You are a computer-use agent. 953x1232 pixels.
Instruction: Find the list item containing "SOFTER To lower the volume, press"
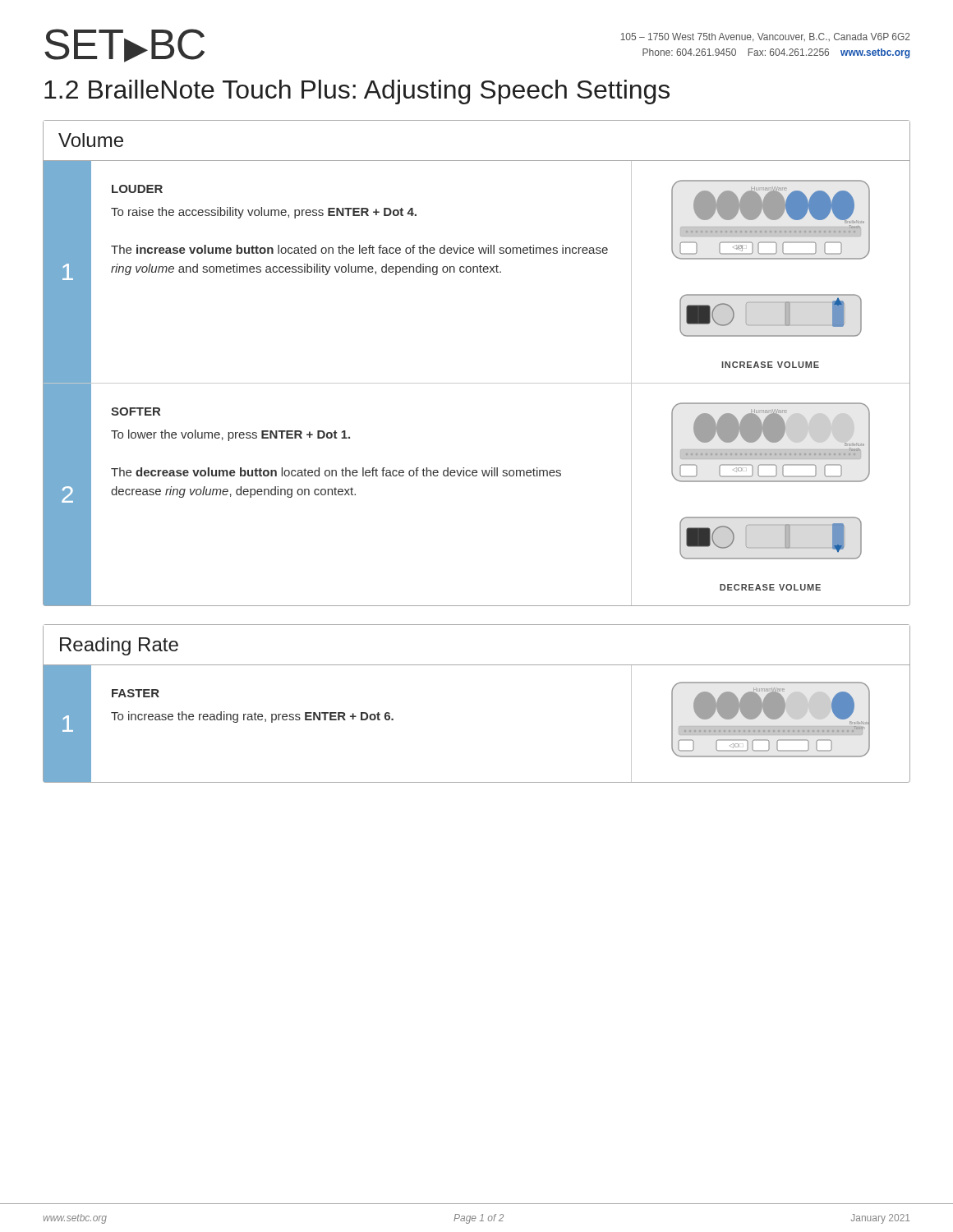coord(136,411)
